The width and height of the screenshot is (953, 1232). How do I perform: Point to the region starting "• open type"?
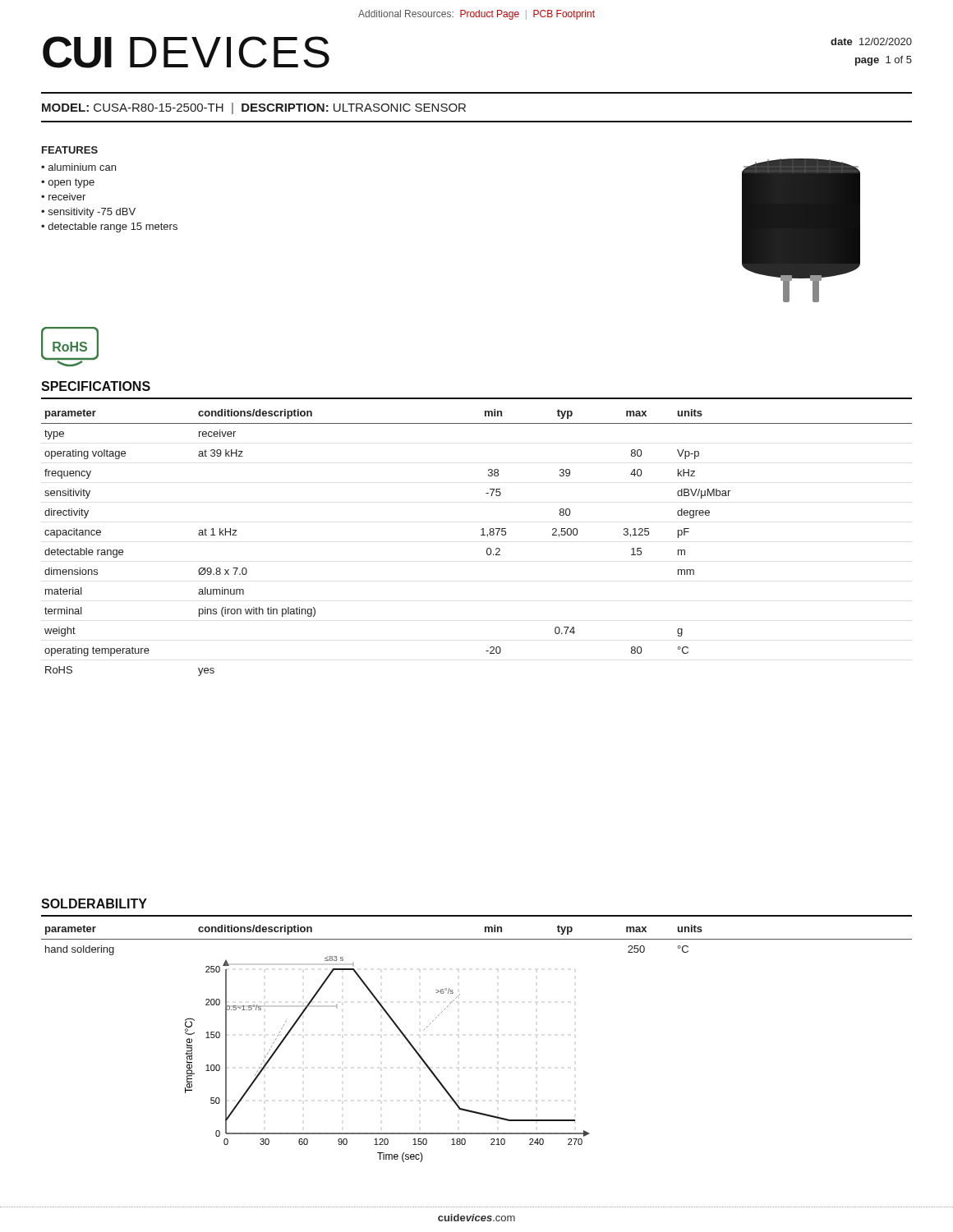[68, 182]
